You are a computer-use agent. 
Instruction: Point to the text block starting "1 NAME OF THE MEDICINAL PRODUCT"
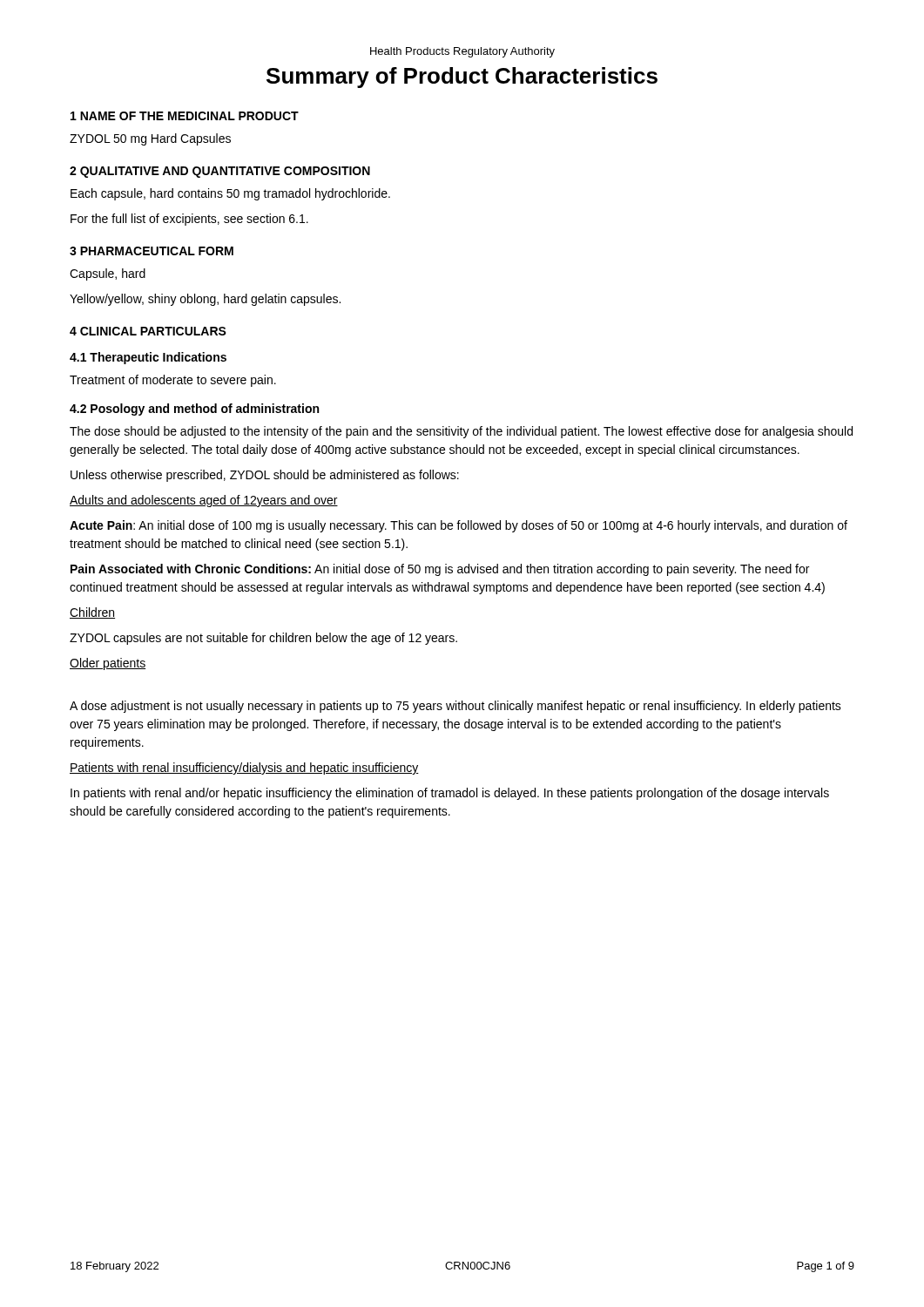[184, 116]
